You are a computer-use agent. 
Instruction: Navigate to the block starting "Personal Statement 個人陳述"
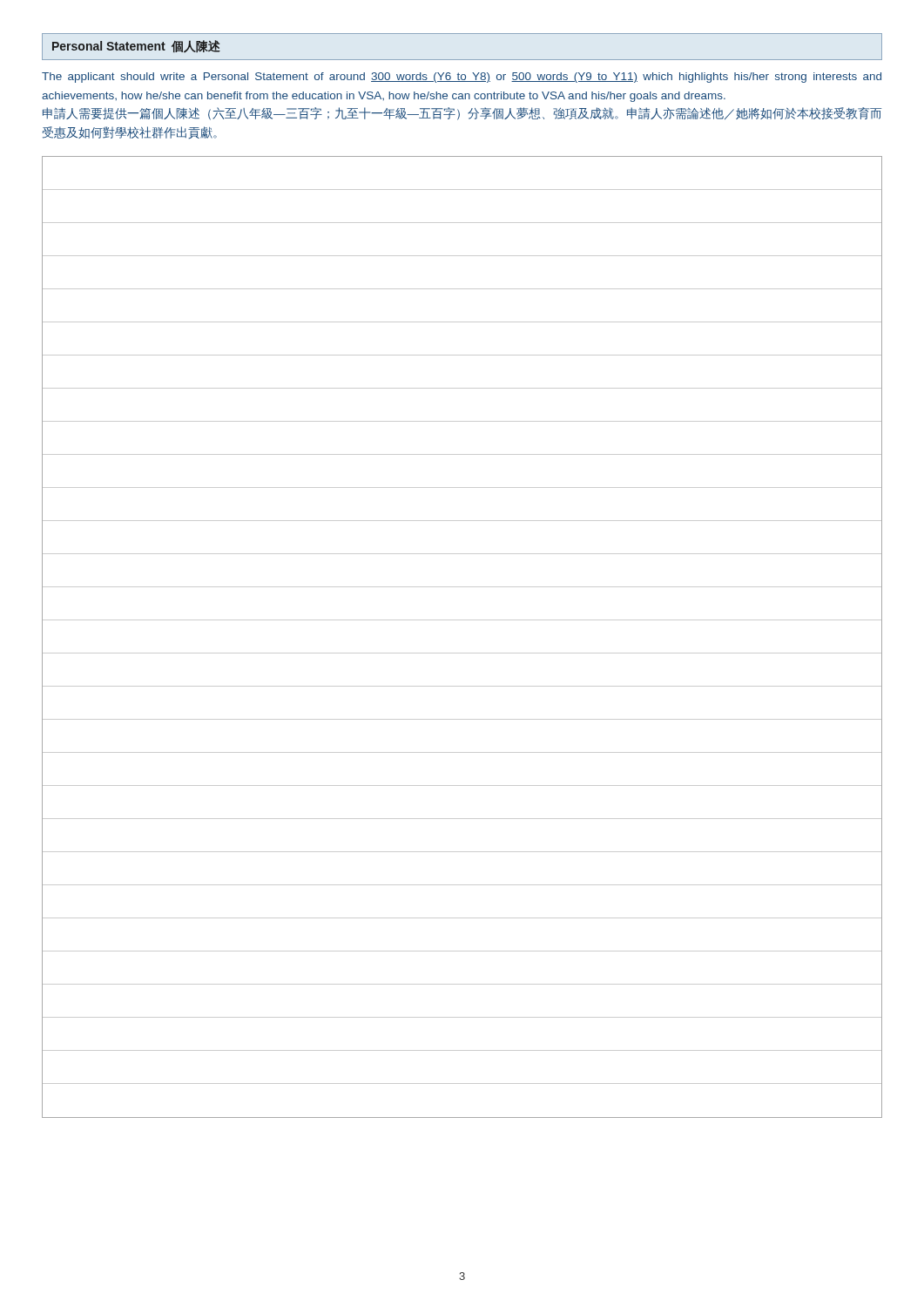pyautogui.click(x=136, y=46)
